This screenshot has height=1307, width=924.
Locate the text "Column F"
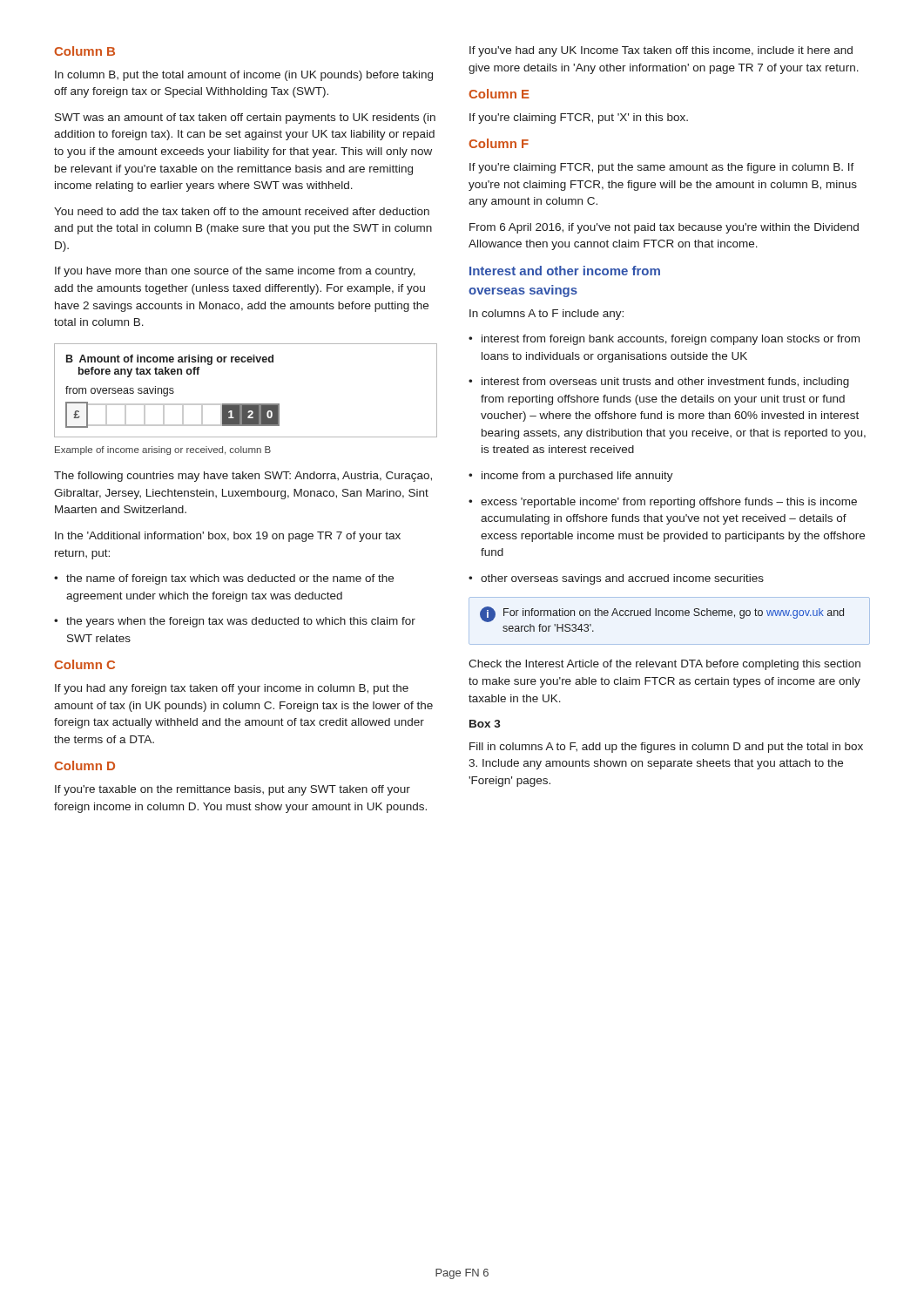[x=499, y=143]
